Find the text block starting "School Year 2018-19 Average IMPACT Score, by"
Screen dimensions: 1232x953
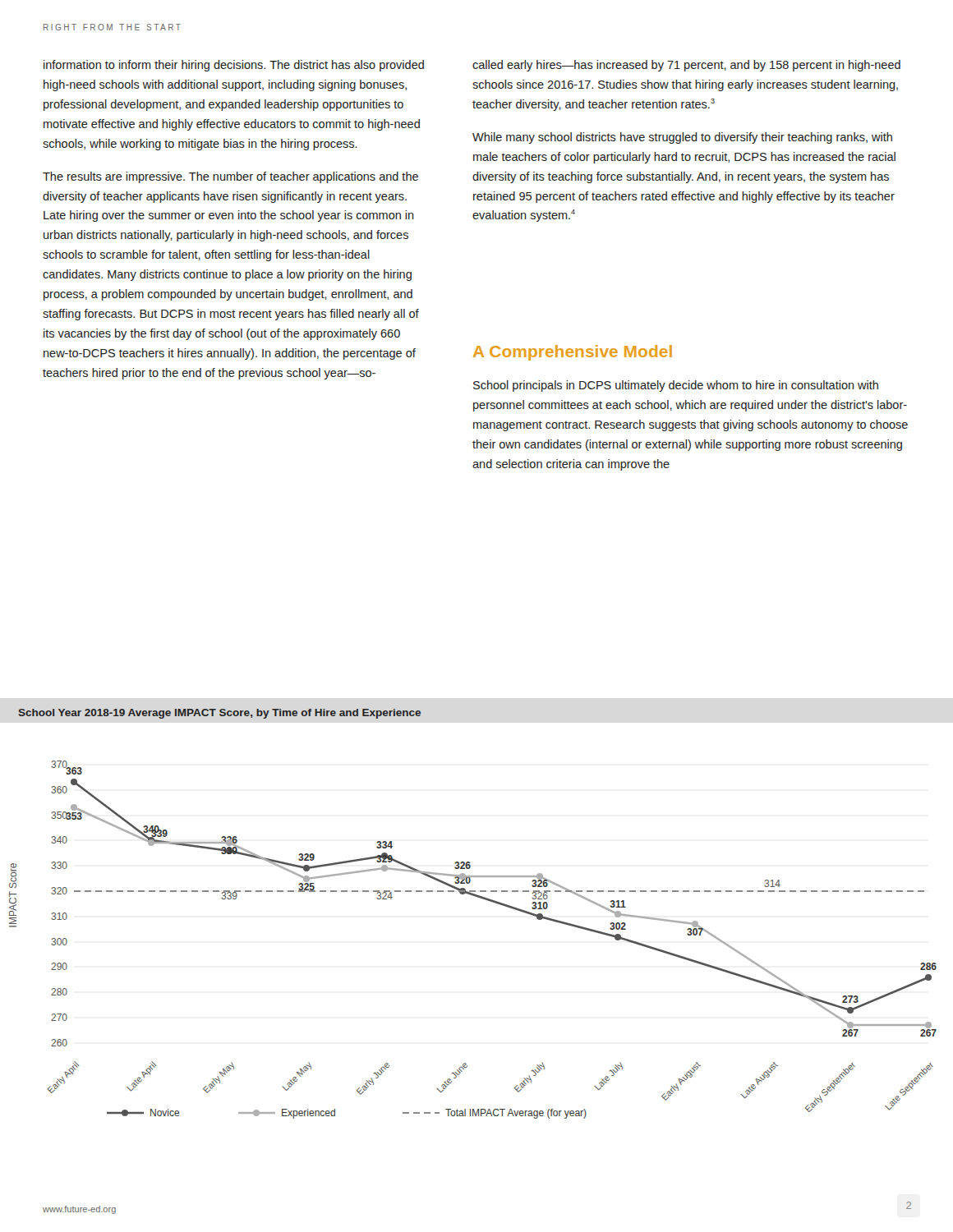click(220, 714)
